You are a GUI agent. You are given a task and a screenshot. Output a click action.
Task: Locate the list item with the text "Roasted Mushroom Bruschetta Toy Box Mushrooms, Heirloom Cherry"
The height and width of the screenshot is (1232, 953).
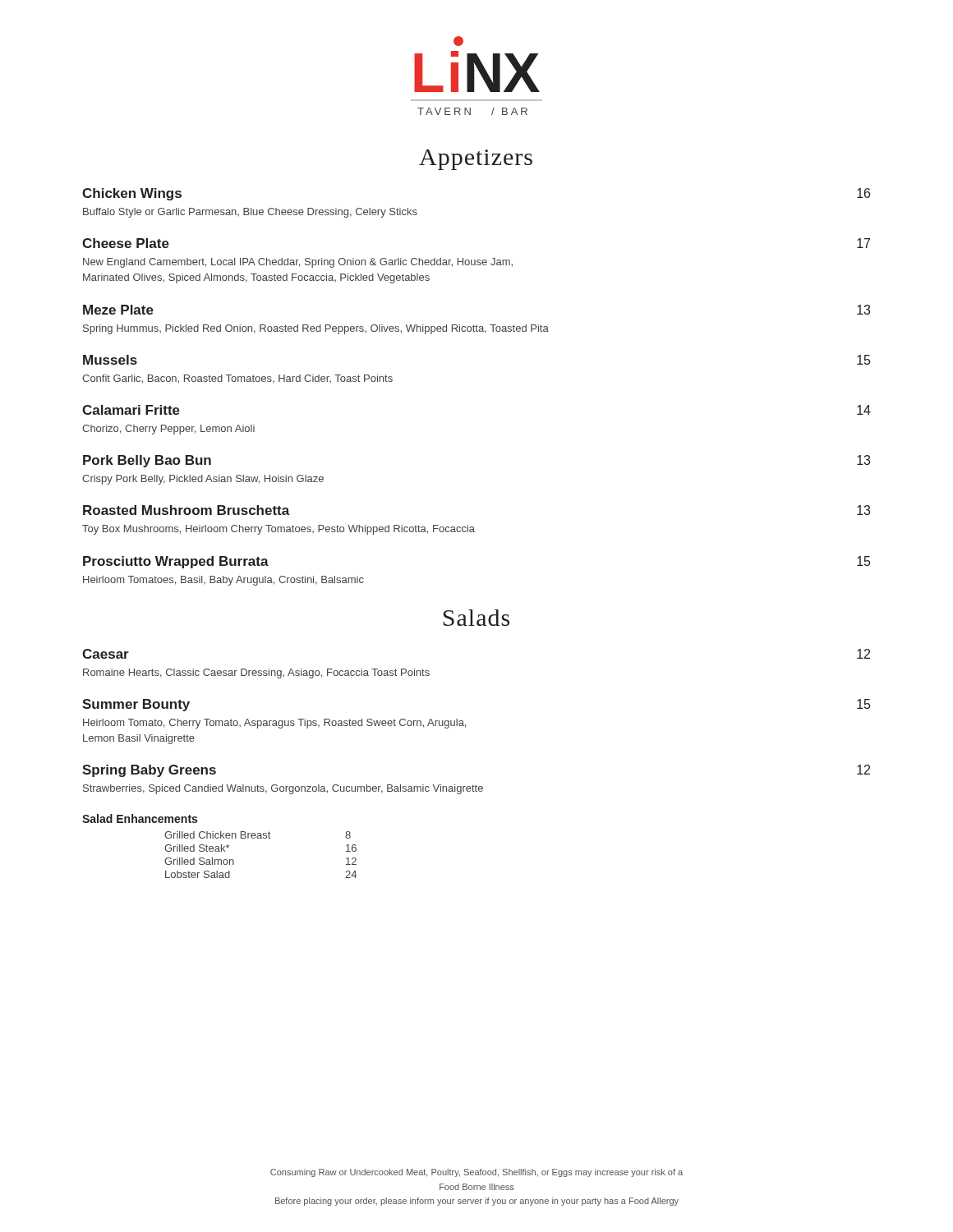[x=476, y=520]
